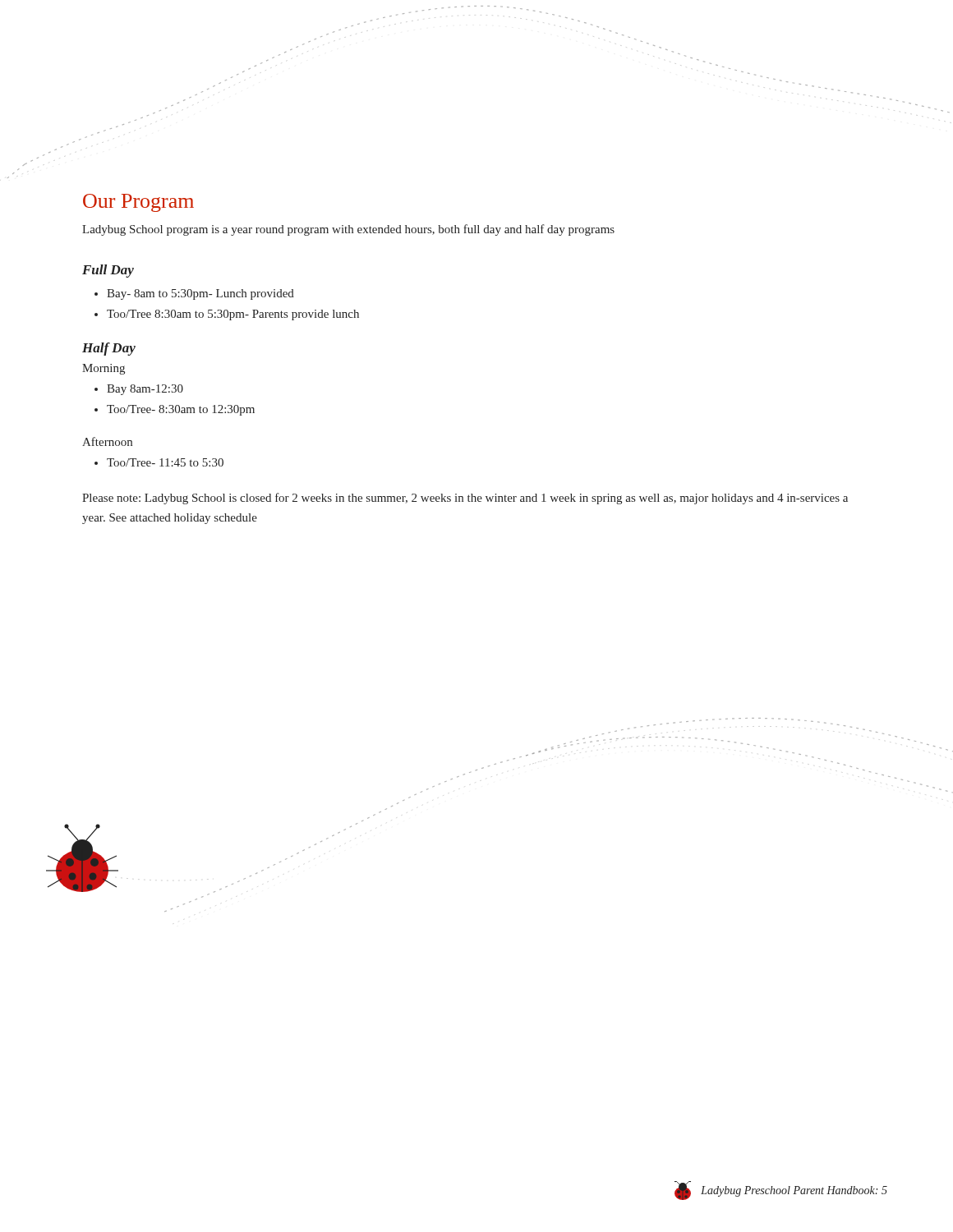Navigate to the passage starting "Bay- 8am to 5:30pm- Lunch"
This screenshot has height=1232, width=953.
pos(200,293)
